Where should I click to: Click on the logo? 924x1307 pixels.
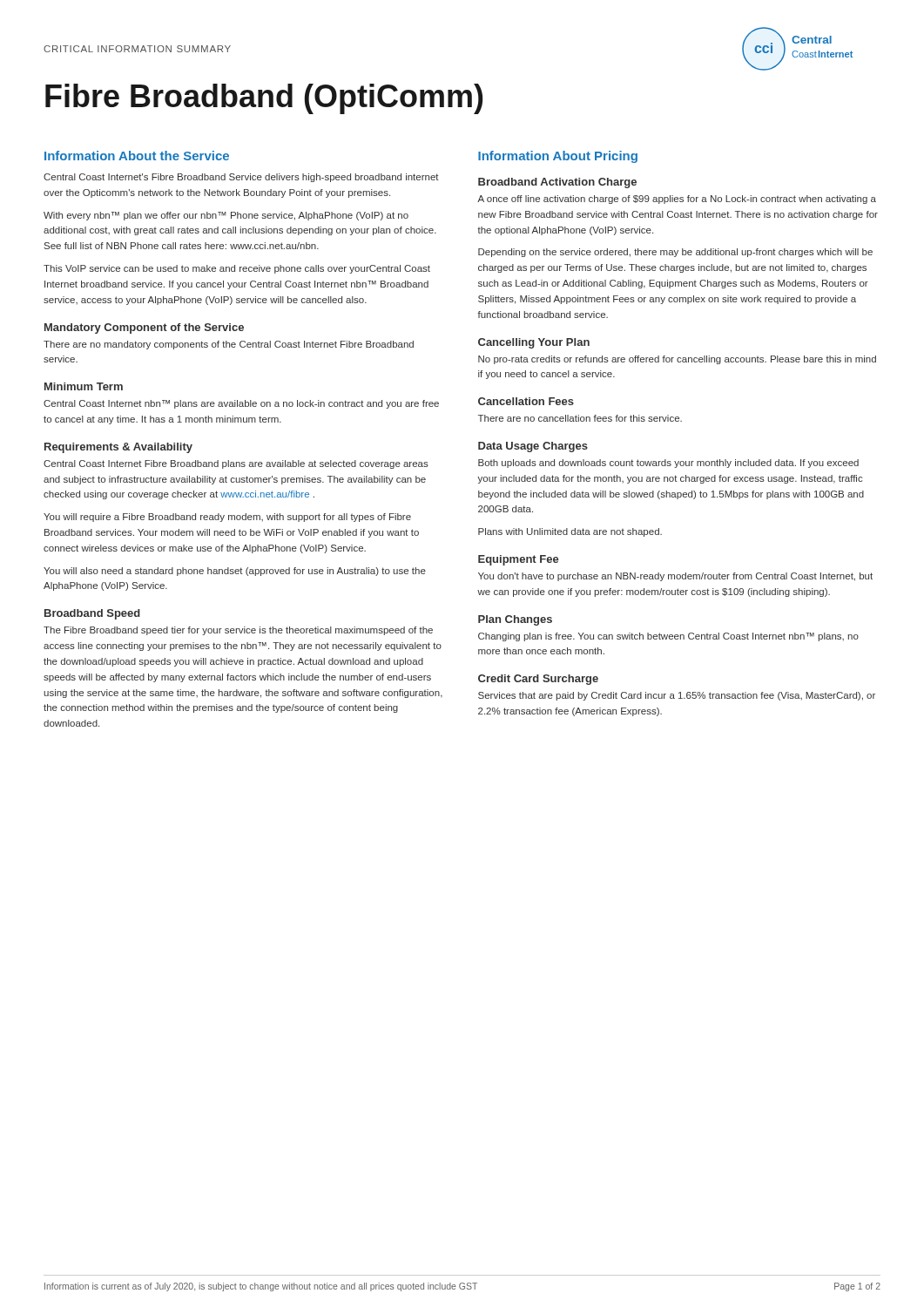[x=811, y=49]
